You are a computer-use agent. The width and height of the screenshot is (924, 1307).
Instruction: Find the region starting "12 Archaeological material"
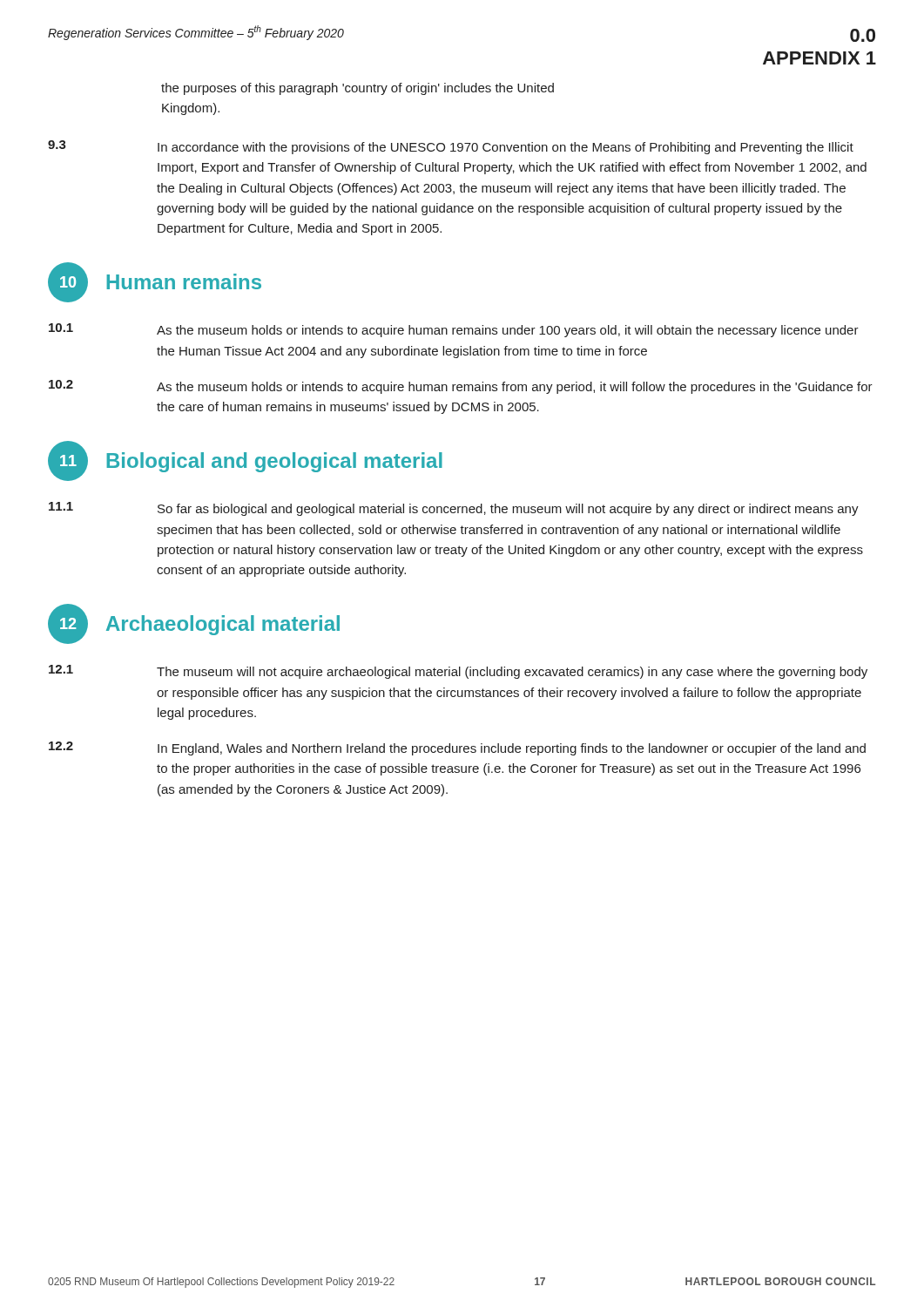(x=195, y=624)
